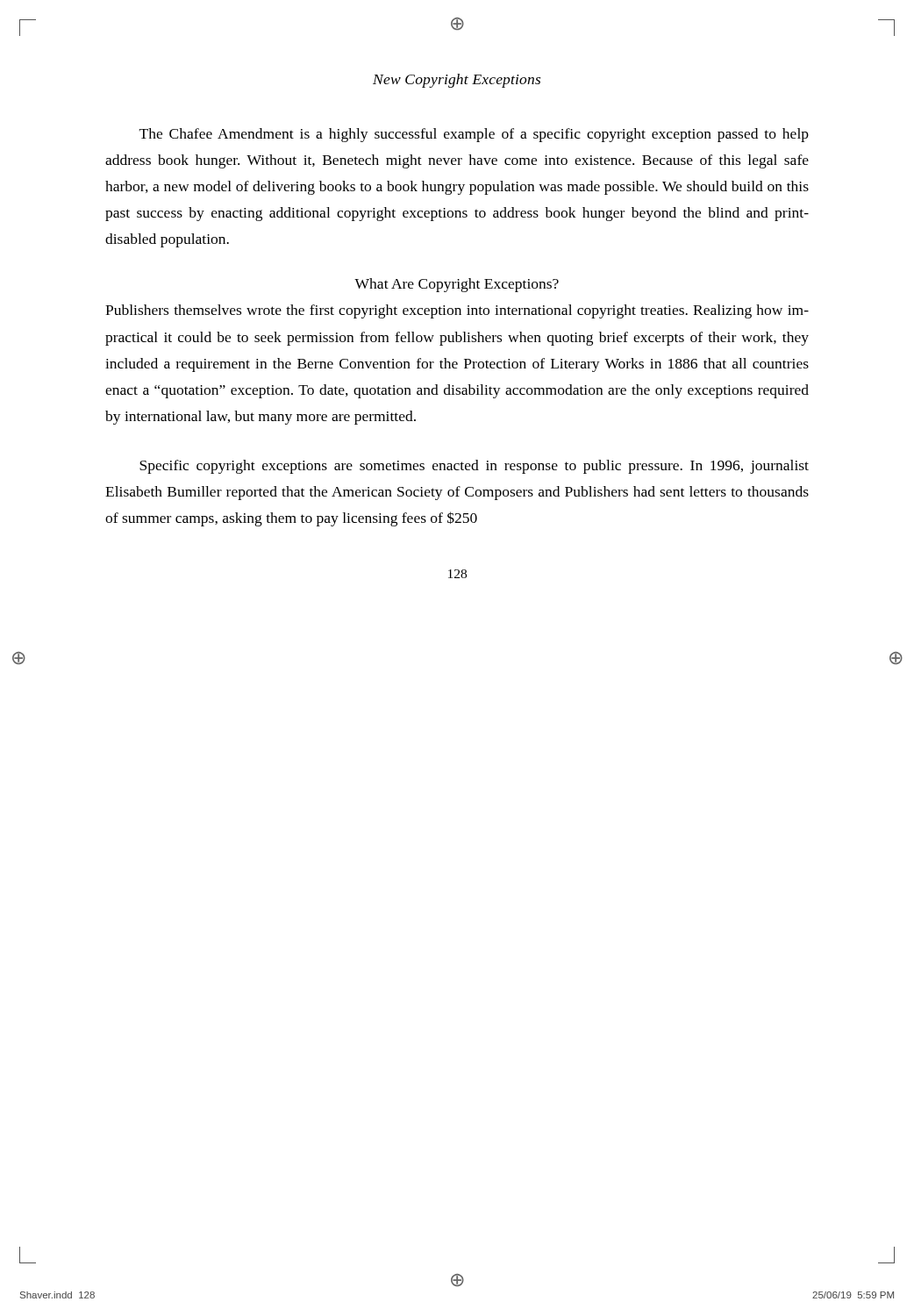The image size is (914, 1316).
Task: Locate the element starting "Specific copyright exceptions are sometimes"
Action: (x=457, y=491)
